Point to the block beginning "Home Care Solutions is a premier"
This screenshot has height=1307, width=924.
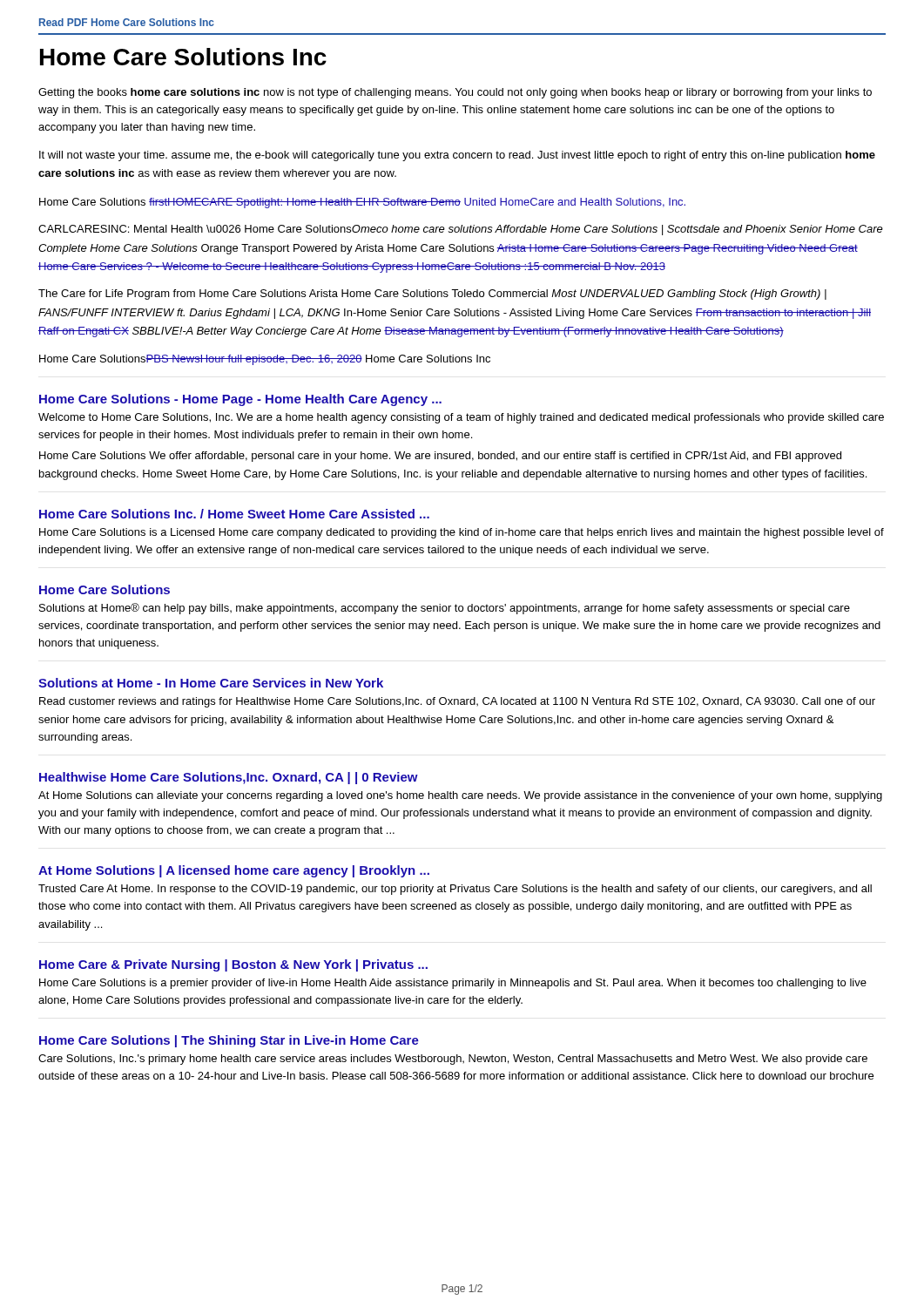(x=452, y=991)
